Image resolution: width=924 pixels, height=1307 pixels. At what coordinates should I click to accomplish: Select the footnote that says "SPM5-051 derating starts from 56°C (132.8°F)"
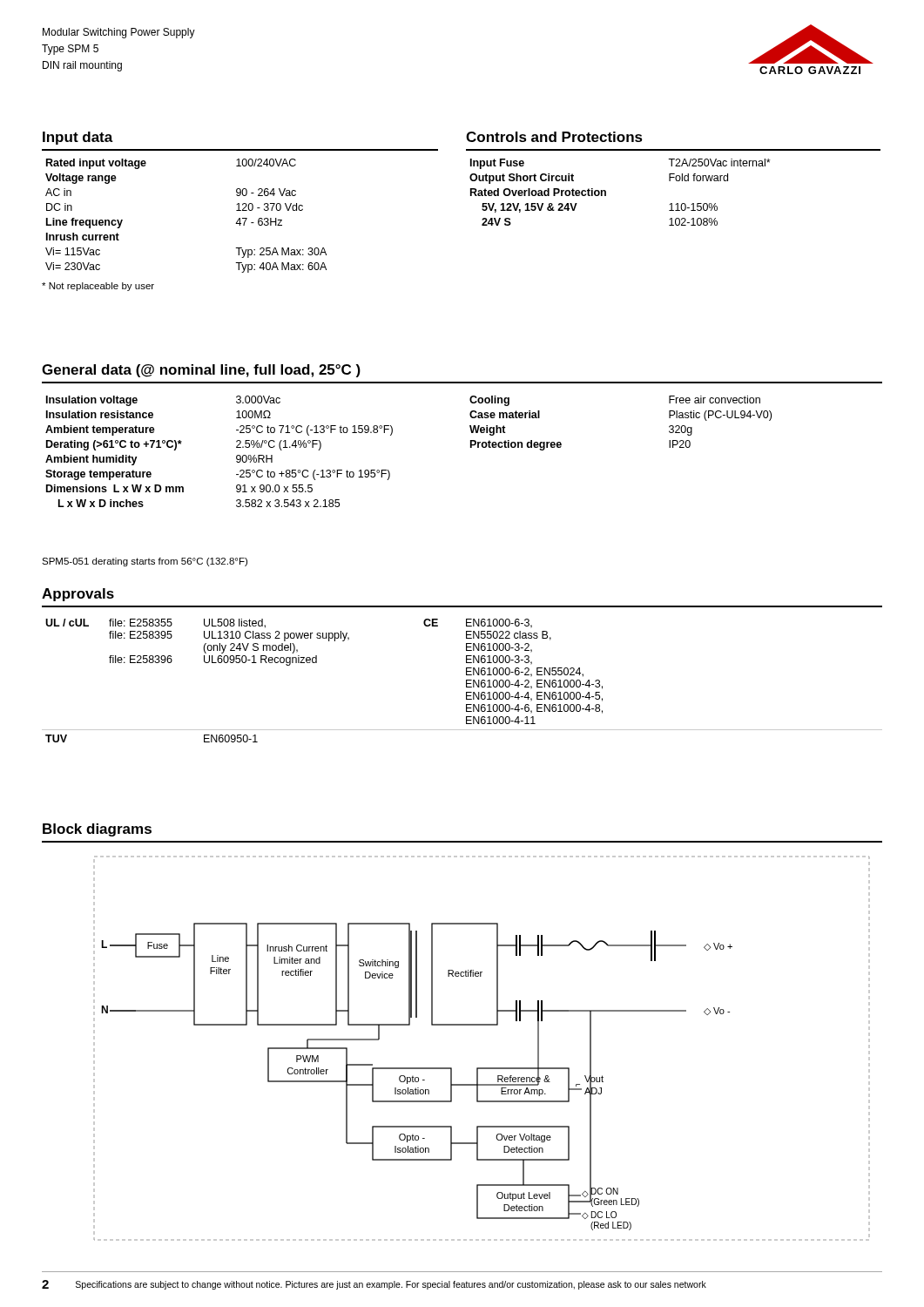(x=145, y=561)
